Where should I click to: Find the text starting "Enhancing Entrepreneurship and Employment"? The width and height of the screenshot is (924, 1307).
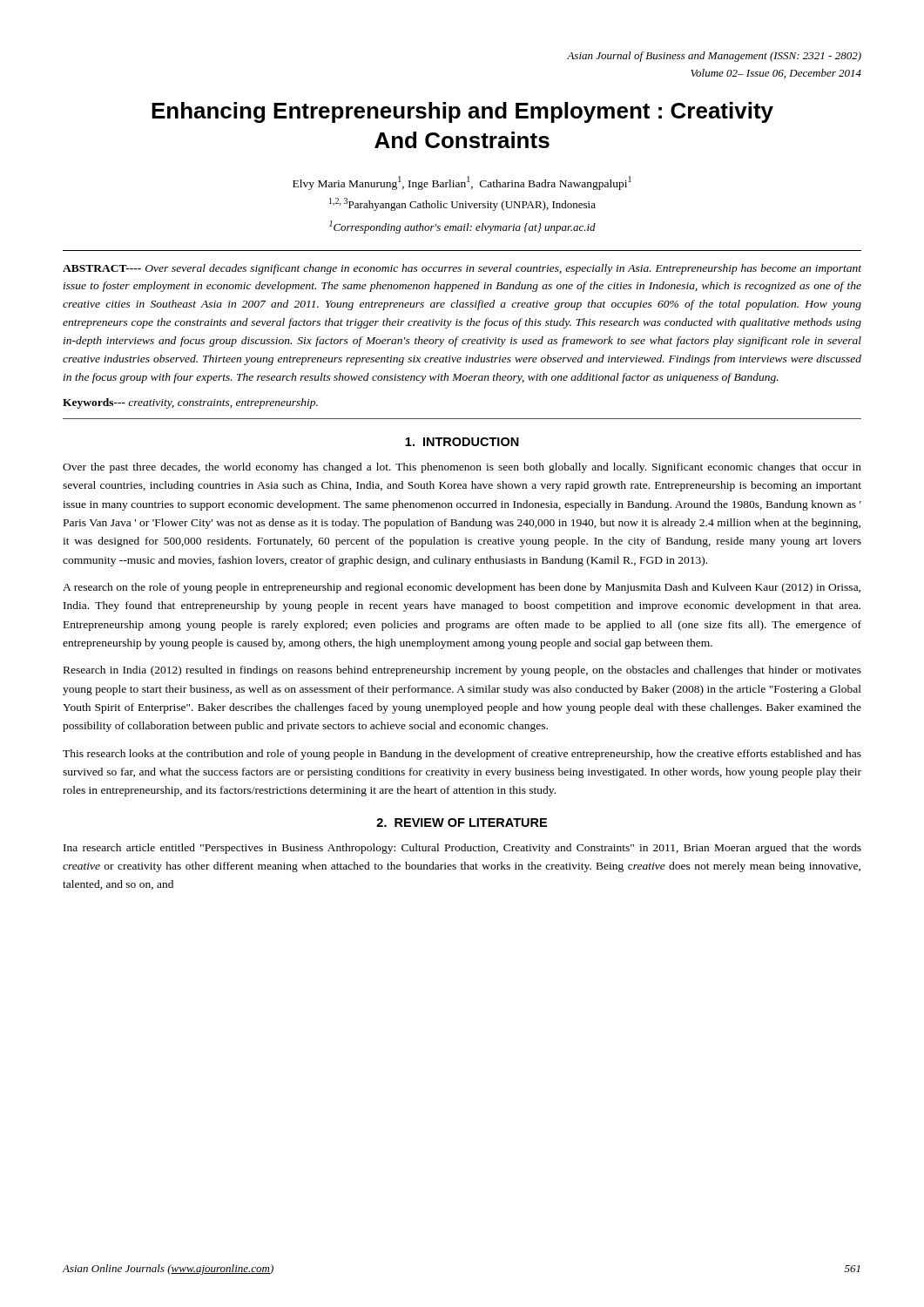pos(462,126)
